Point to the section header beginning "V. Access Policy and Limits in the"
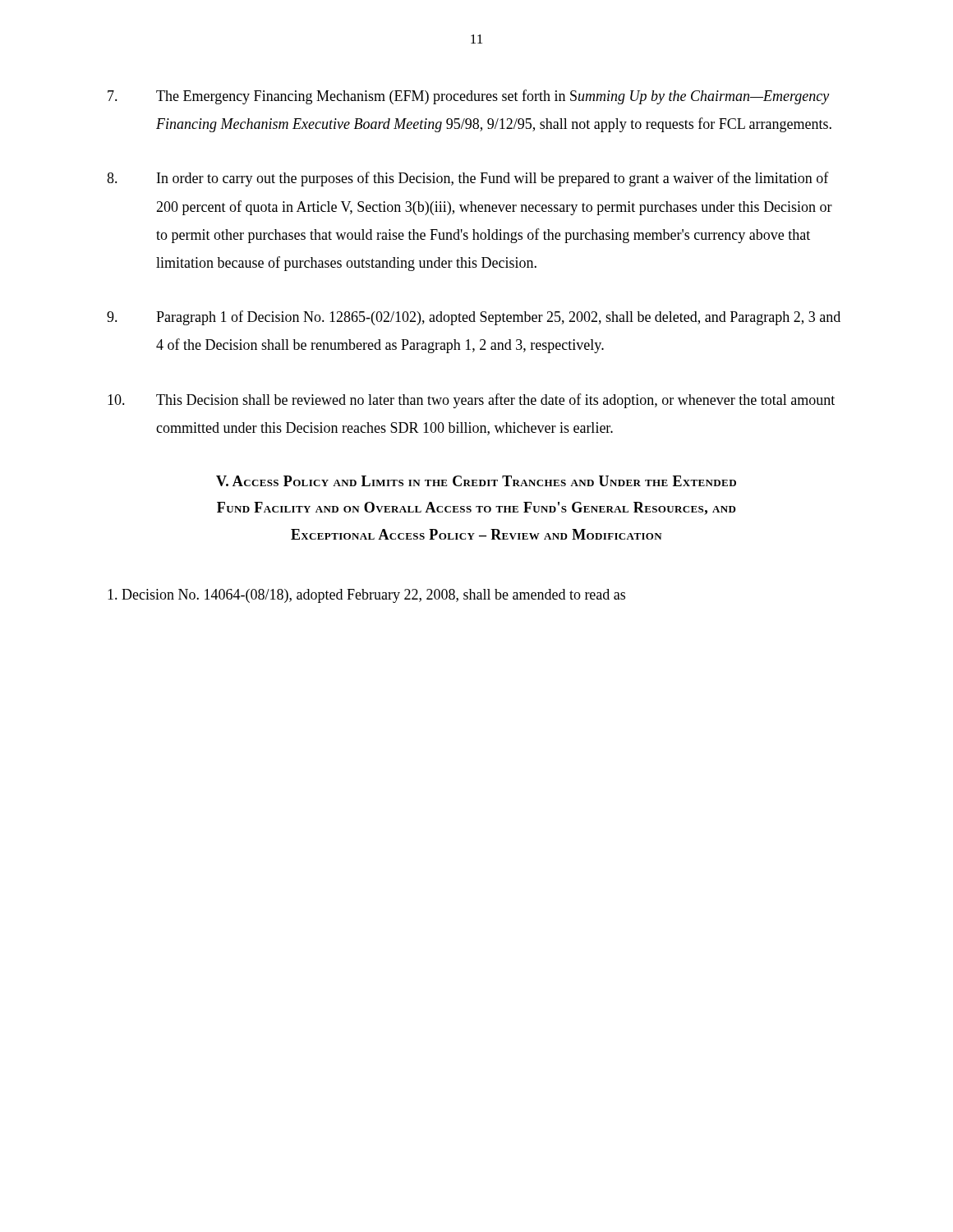The image size is (953, 1232). (x=476, y=508)
